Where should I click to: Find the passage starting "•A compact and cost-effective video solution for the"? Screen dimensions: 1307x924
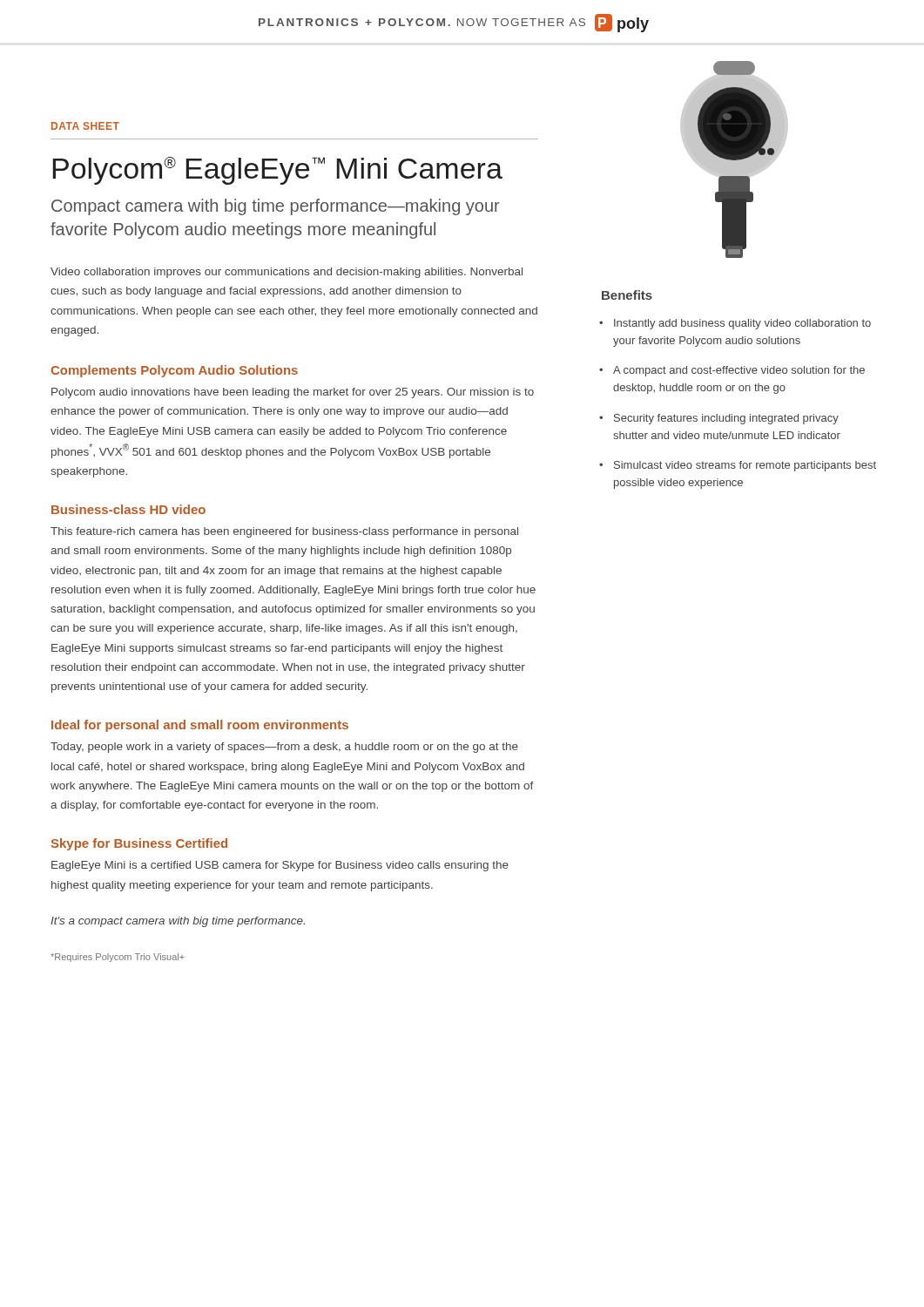point(732,378)
